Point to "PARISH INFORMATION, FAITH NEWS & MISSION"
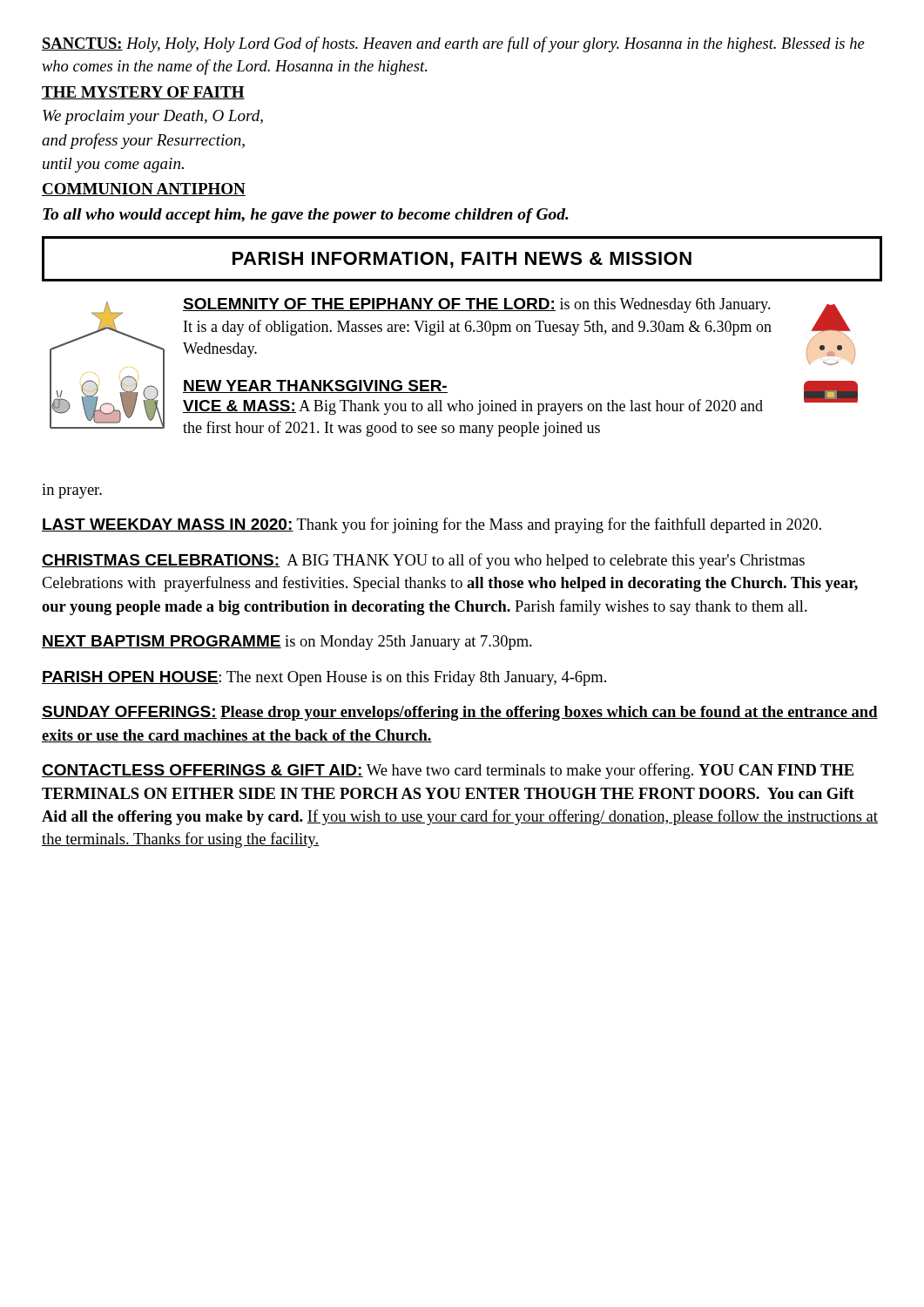The height and width of the screenshot is (1307, 924). pyautogui.click(x=462, y=258)
